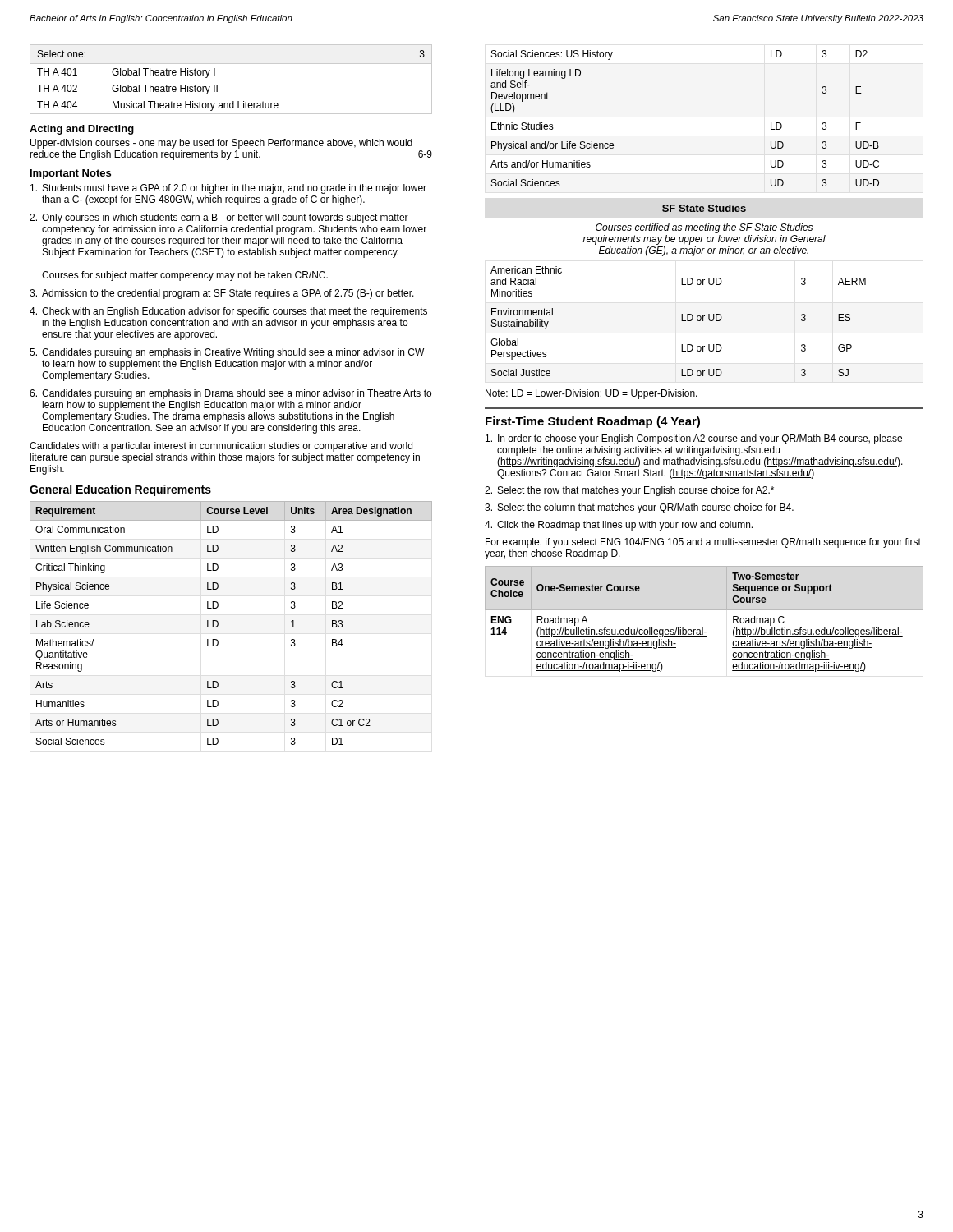Click on the table containing "Global Theatre History I"
The width and height of the screenshot is (953, 1232).
tap(231, 79)
